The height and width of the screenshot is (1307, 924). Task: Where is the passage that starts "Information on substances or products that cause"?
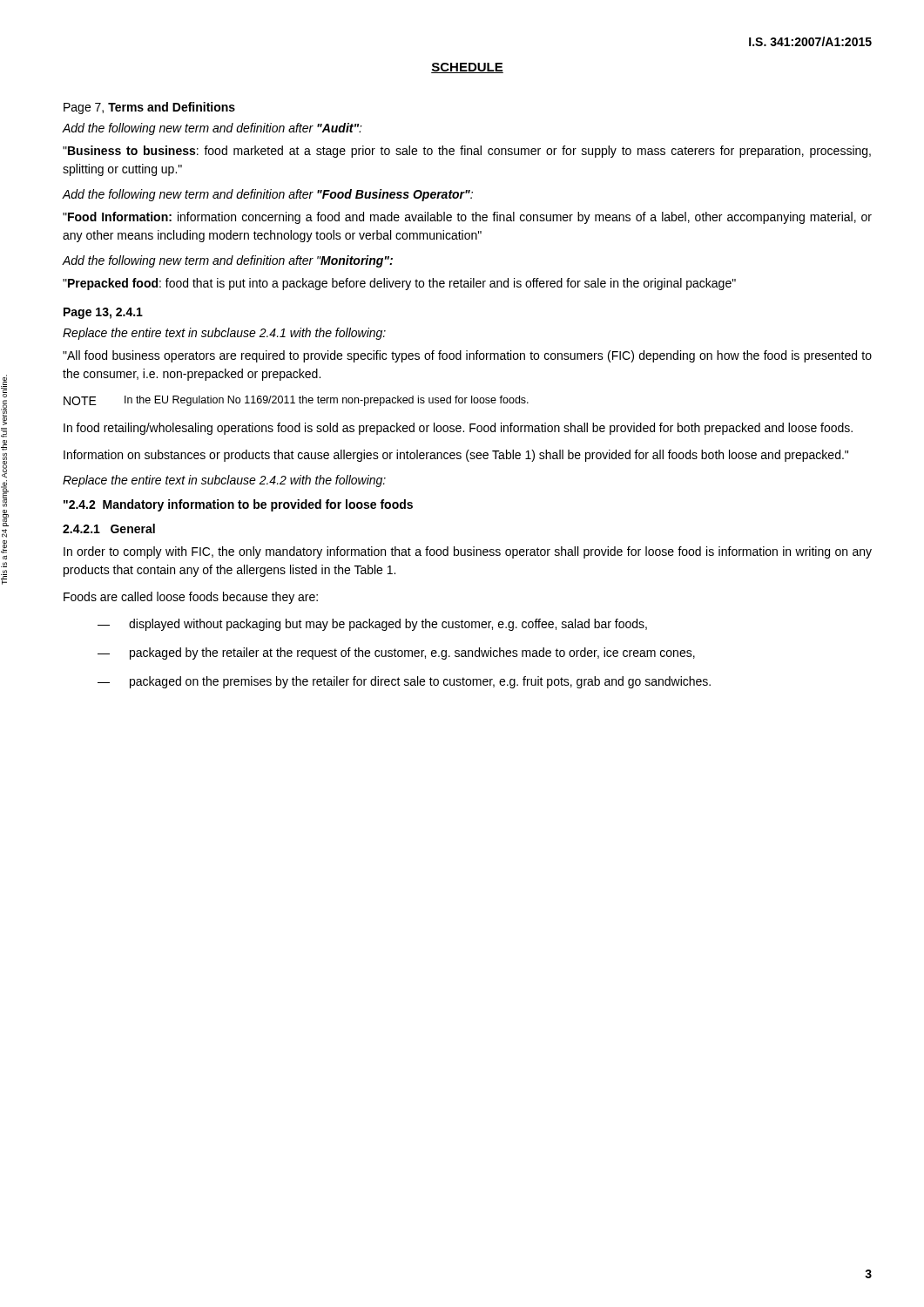coord(467,455)
